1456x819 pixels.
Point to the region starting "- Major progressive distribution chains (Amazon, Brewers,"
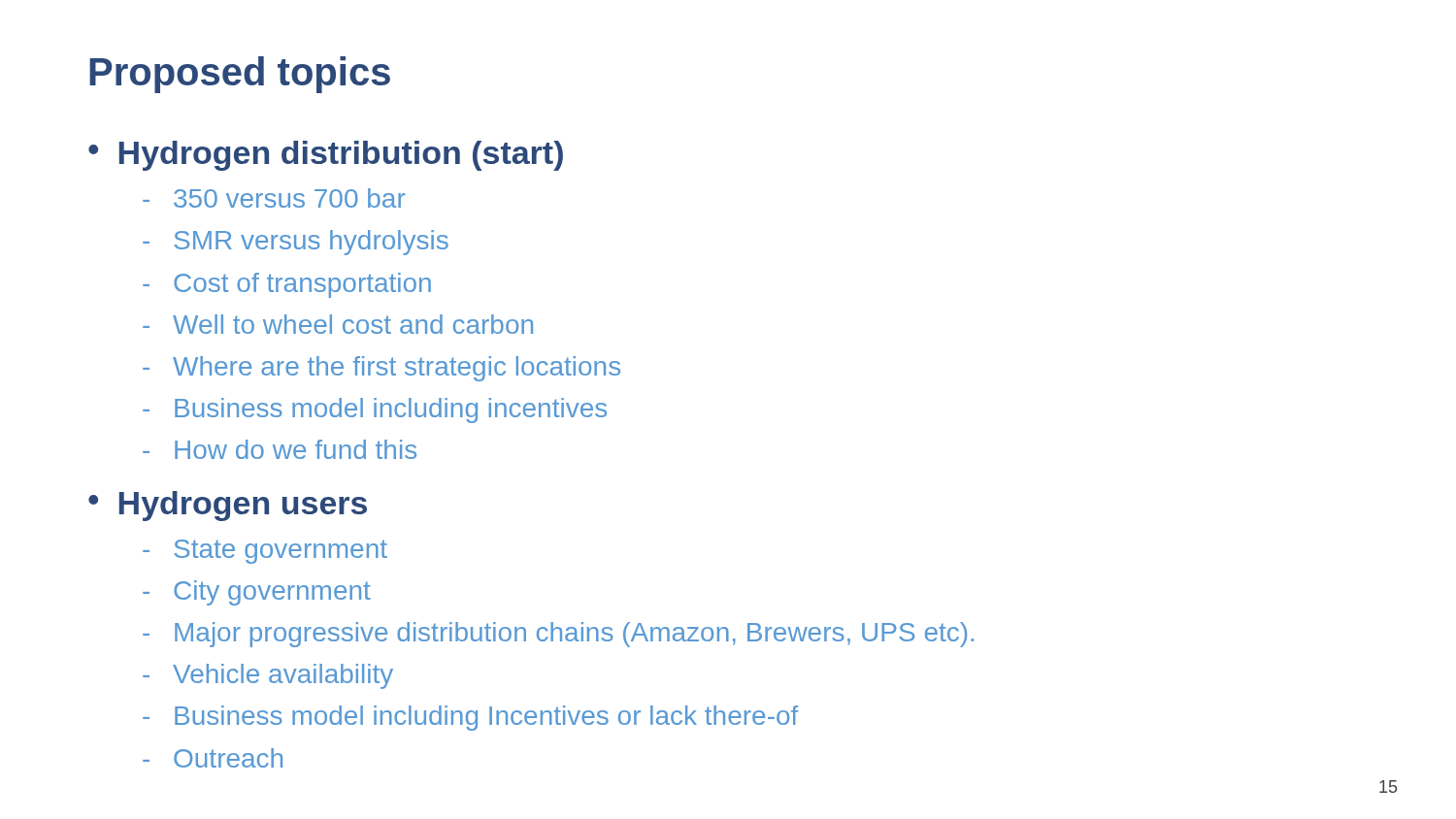559,632
